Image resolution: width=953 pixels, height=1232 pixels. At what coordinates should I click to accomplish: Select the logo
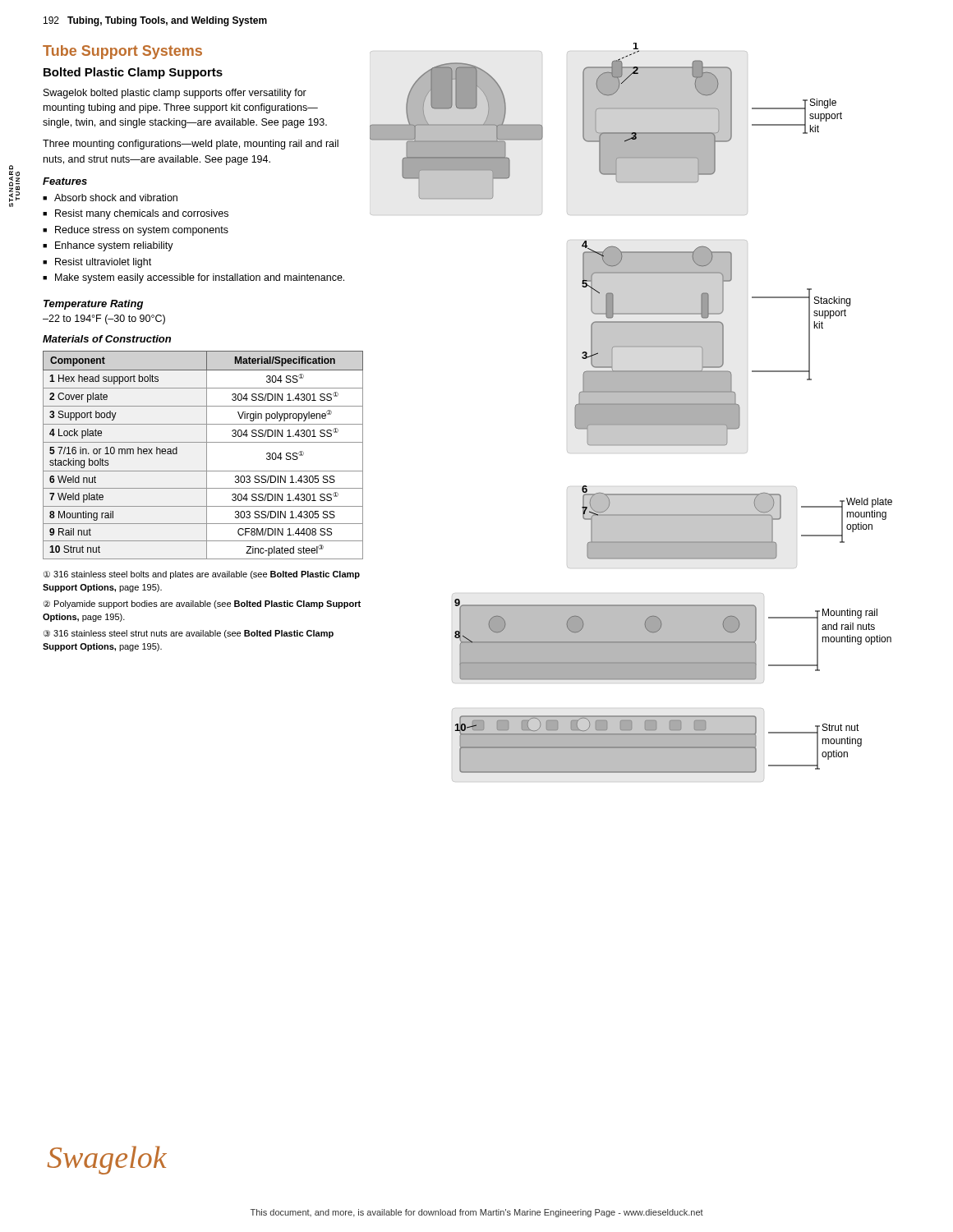pos(108,1157)
